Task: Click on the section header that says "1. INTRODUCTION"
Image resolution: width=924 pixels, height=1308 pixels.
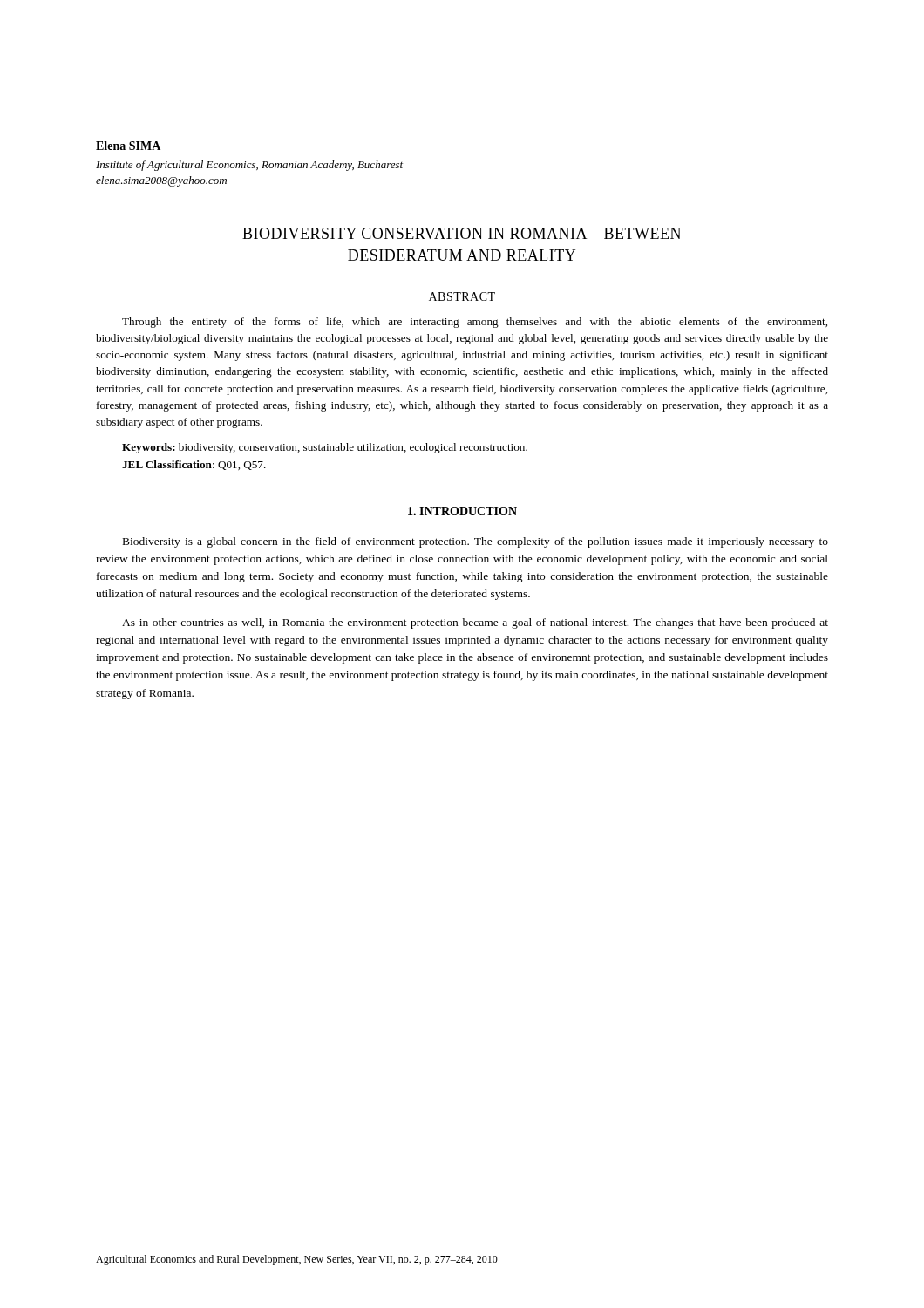Action: pos(462,511)
